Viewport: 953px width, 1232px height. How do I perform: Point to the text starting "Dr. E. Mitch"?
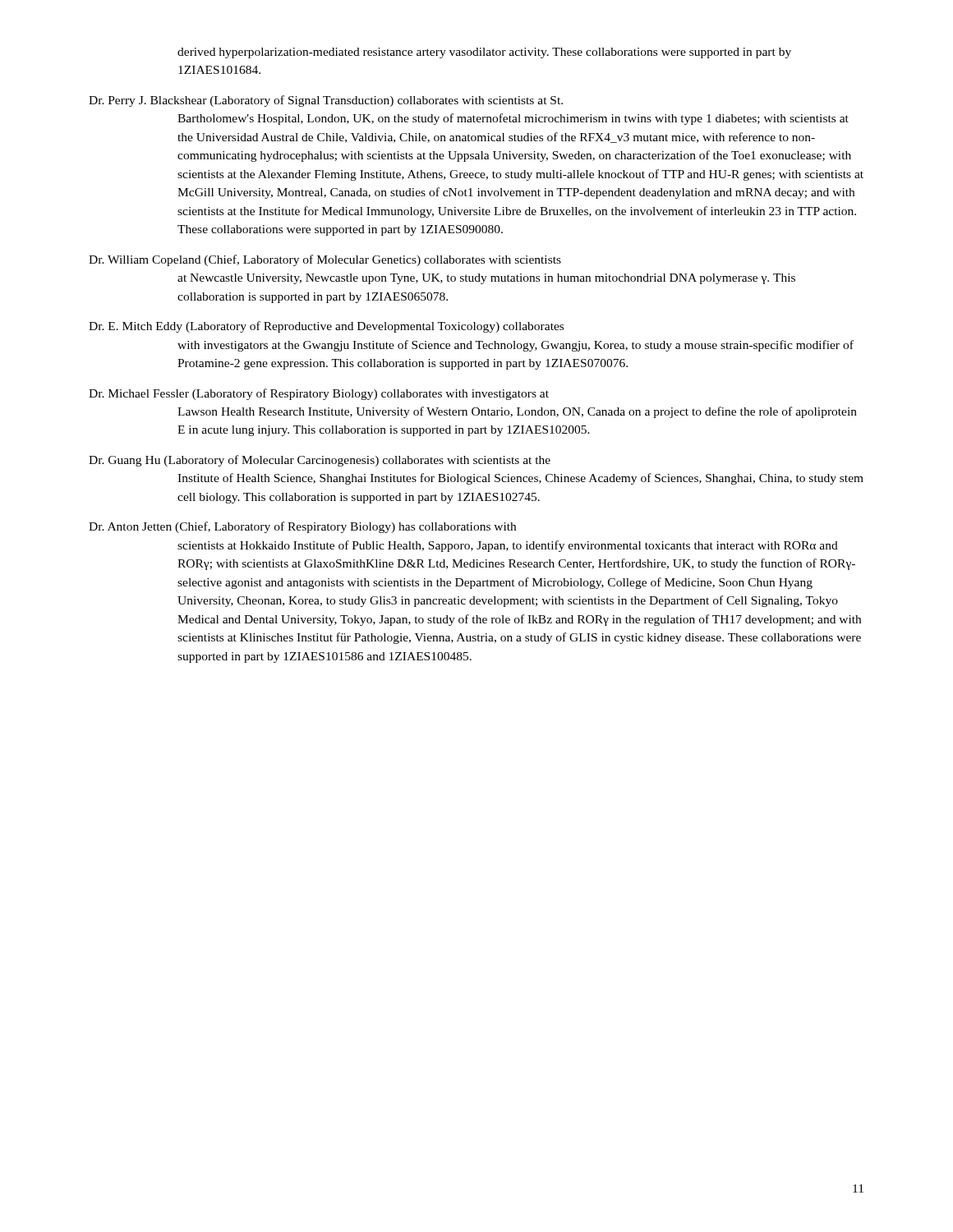[476, 345]
